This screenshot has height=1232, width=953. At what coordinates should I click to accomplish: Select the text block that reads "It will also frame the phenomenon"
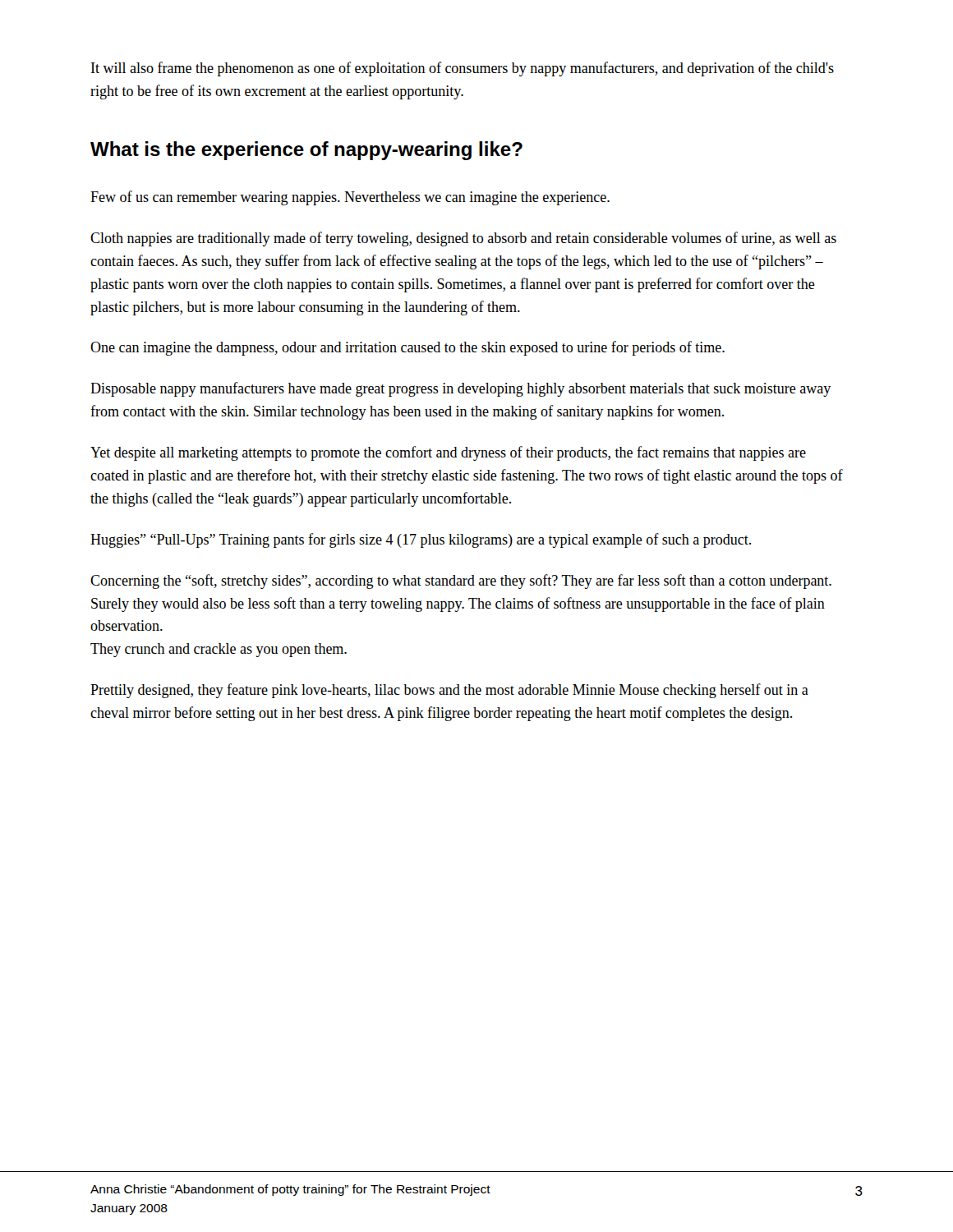462,80
